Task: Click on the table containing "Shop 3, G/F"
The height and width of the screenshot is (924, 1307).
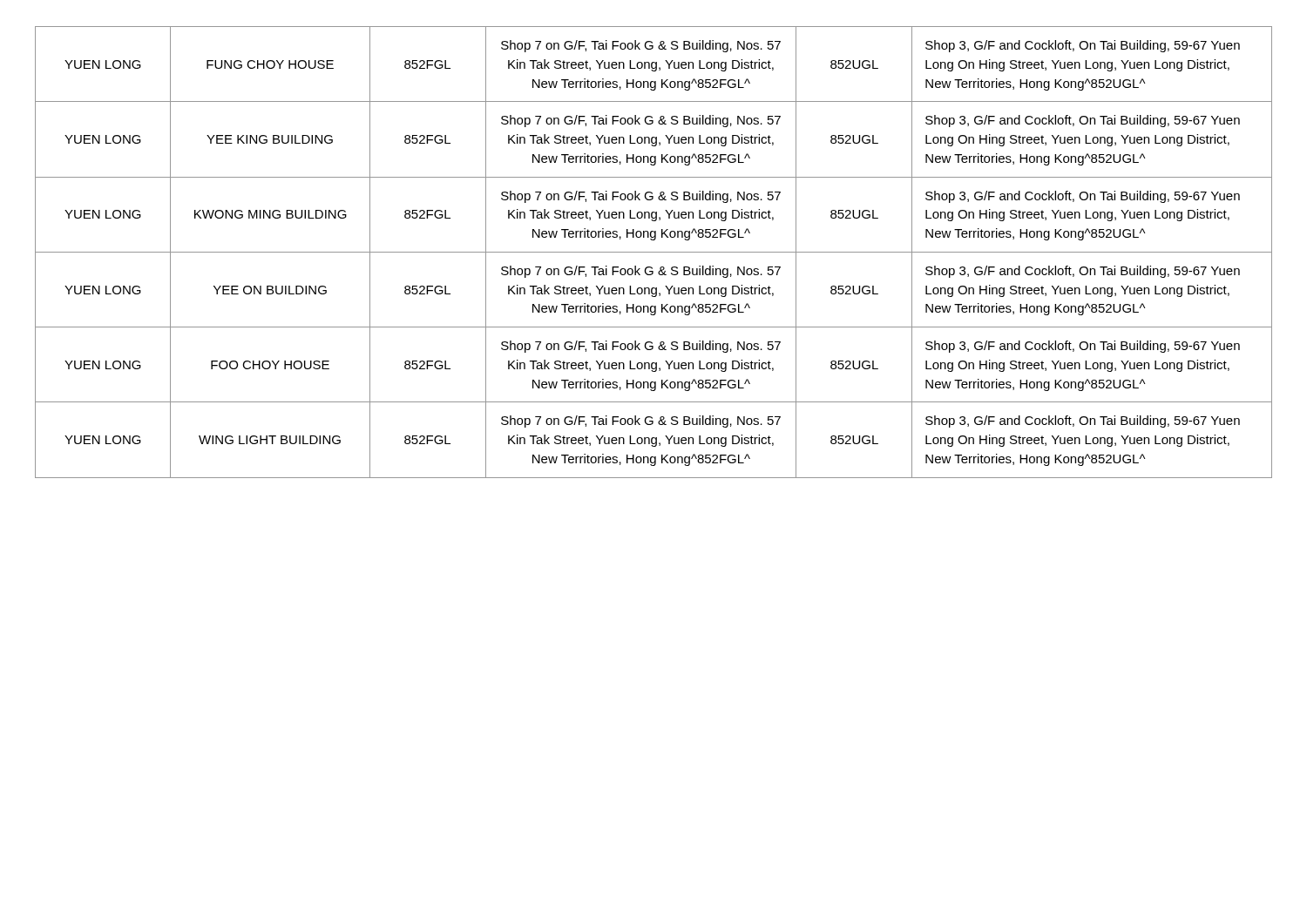Action: 654,252
